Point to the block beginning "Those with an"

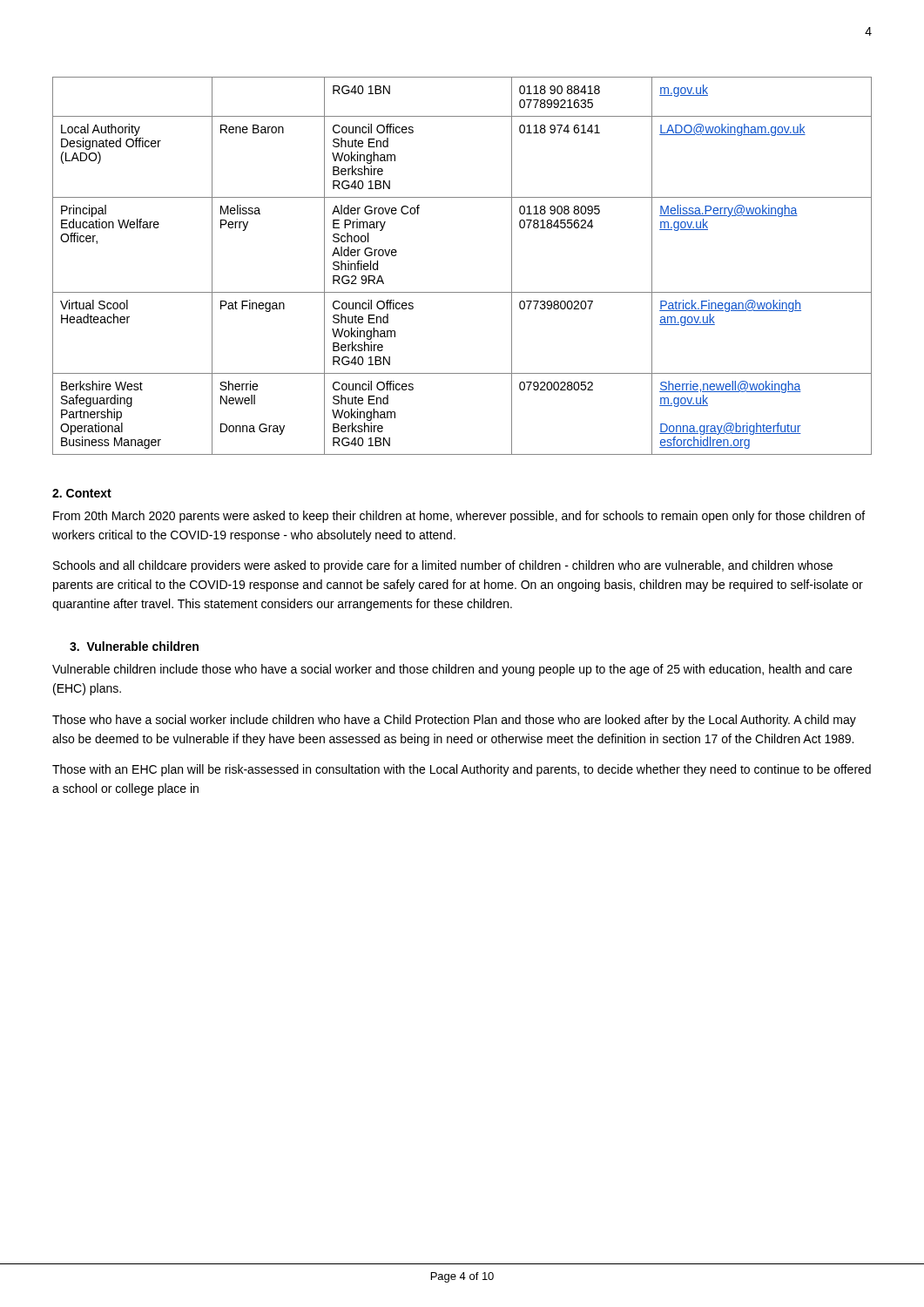coord(462,779)
